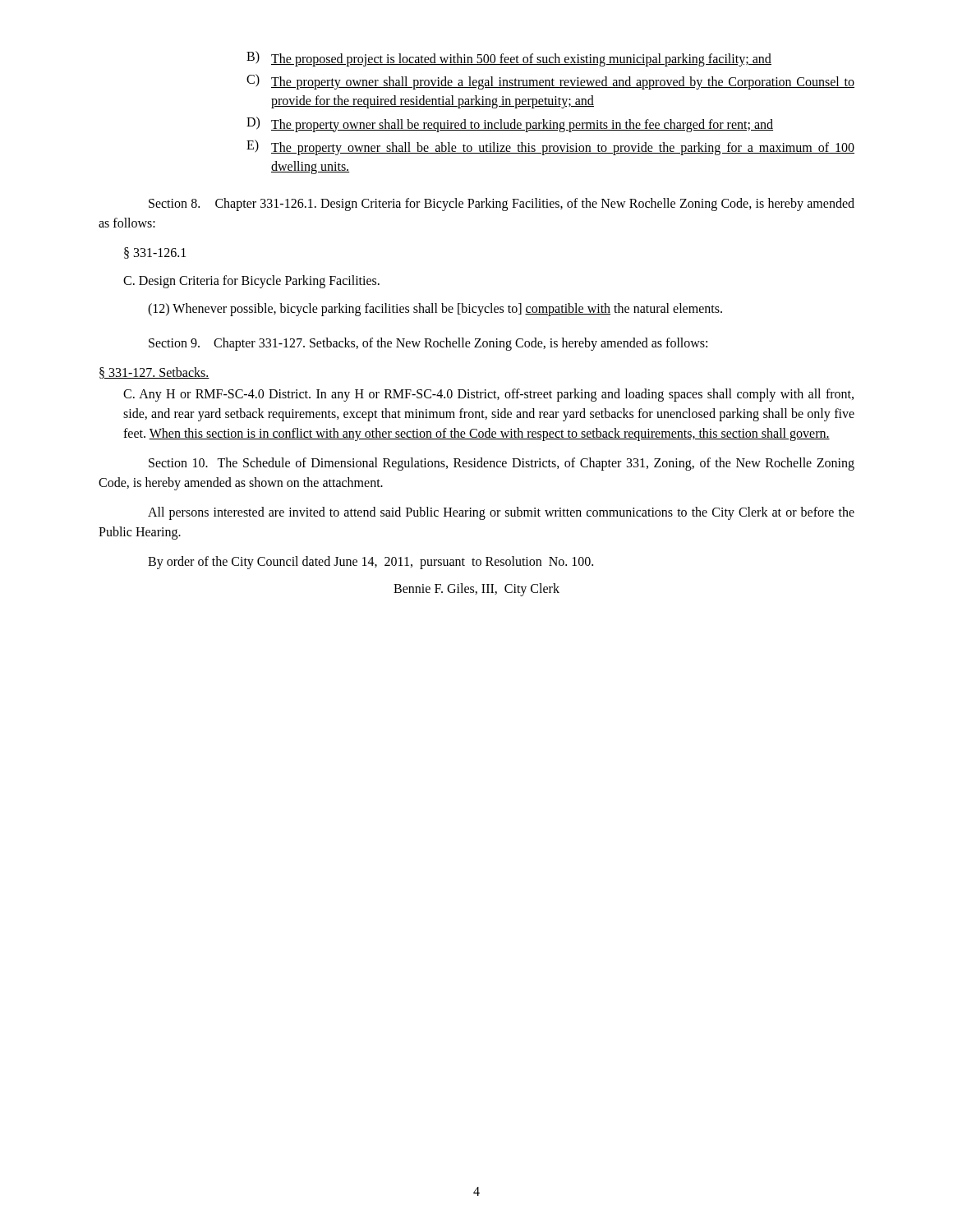Viewport: 953px width, 1232px height.
Task: Find the region starting "B) The proposed"
Action: click(x=550, y=59)
